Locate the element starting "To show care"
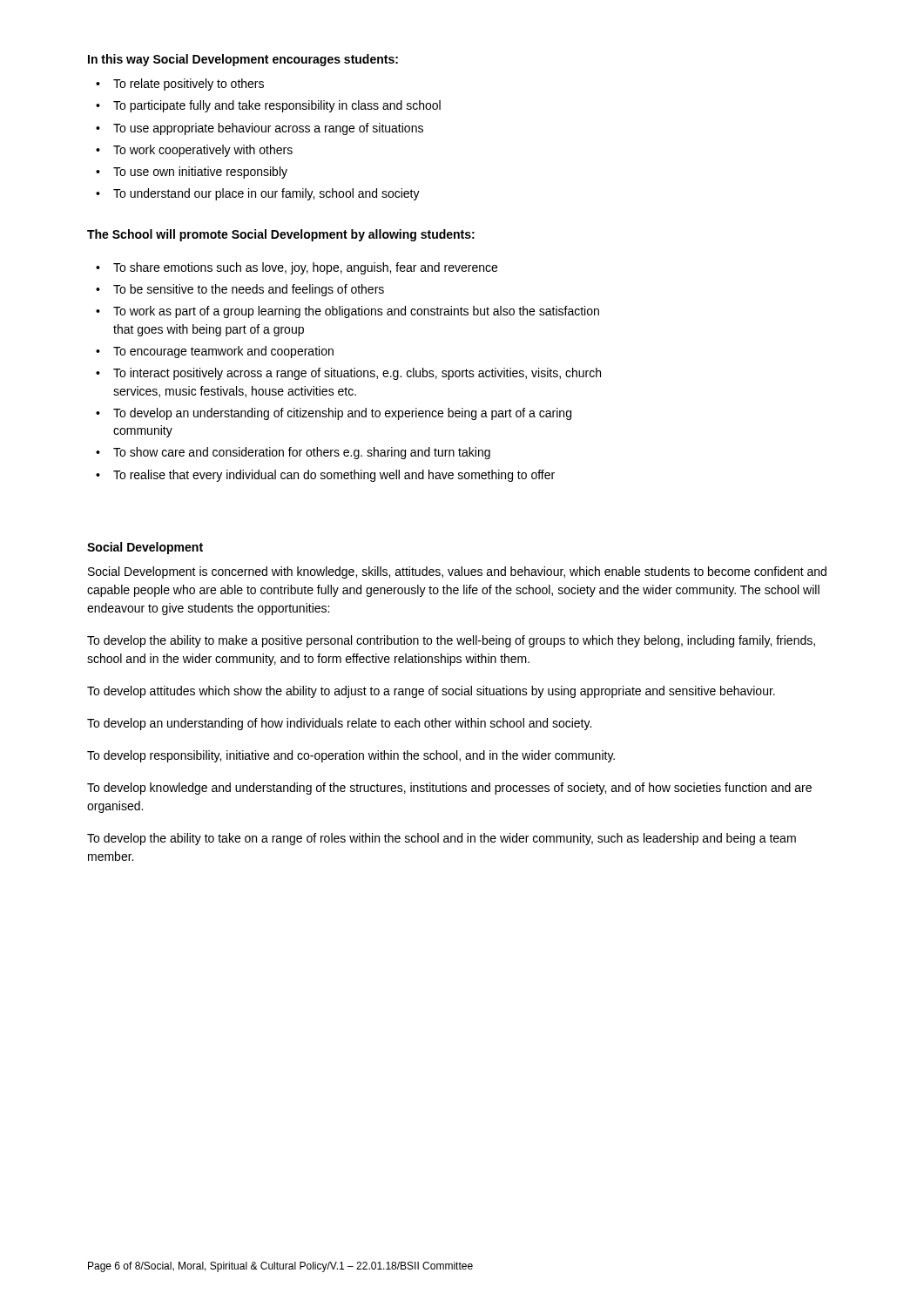This screenshot has height=1307, width=924. (302, 453)
